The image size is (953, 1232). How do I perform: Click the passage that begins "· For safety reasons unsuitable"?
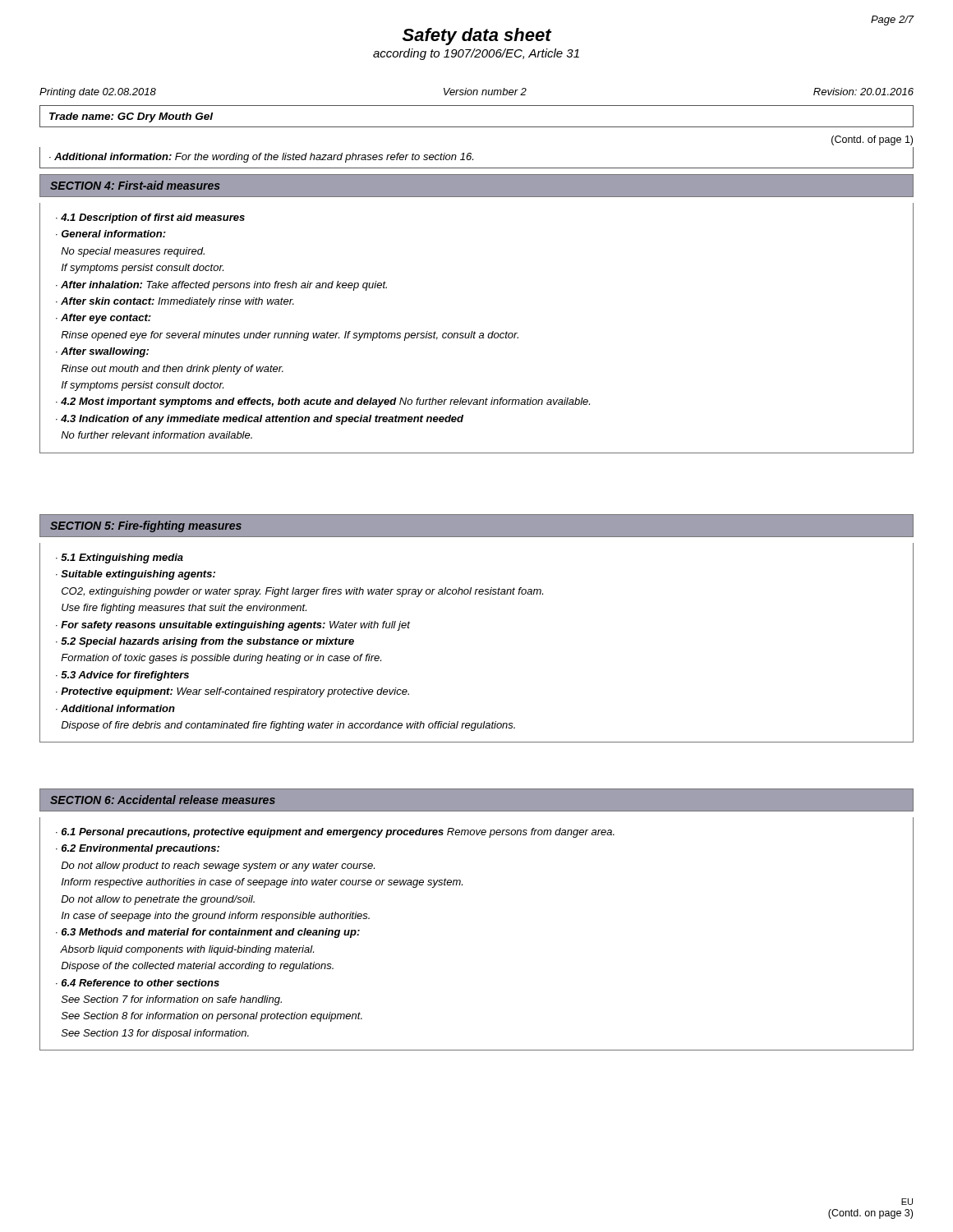(232, 624)
